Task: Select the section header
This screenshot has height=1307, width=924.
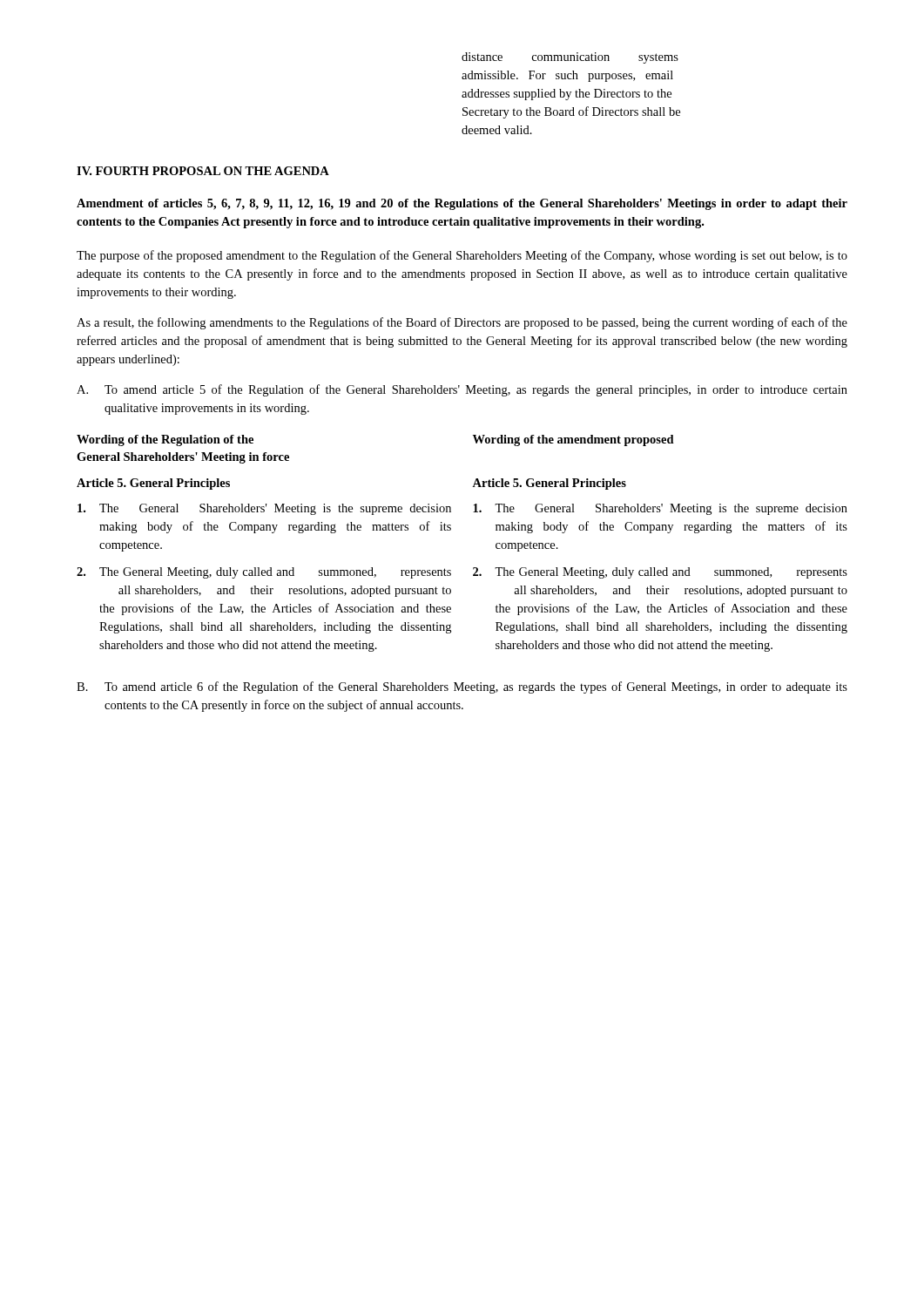Action: [462, 171]
